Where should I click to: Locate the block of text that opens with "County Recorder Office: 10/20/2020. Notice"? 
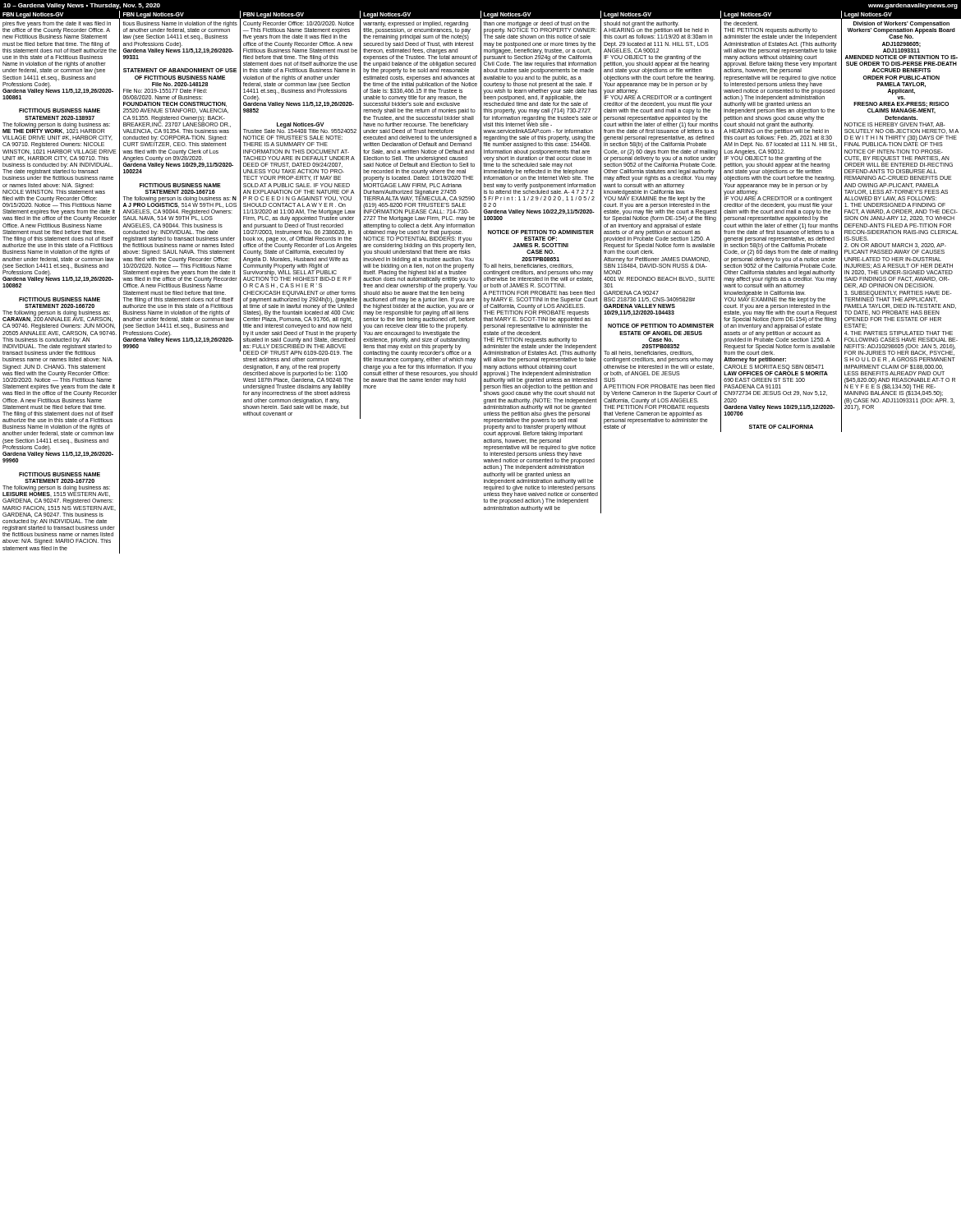(x=300, y=218)
